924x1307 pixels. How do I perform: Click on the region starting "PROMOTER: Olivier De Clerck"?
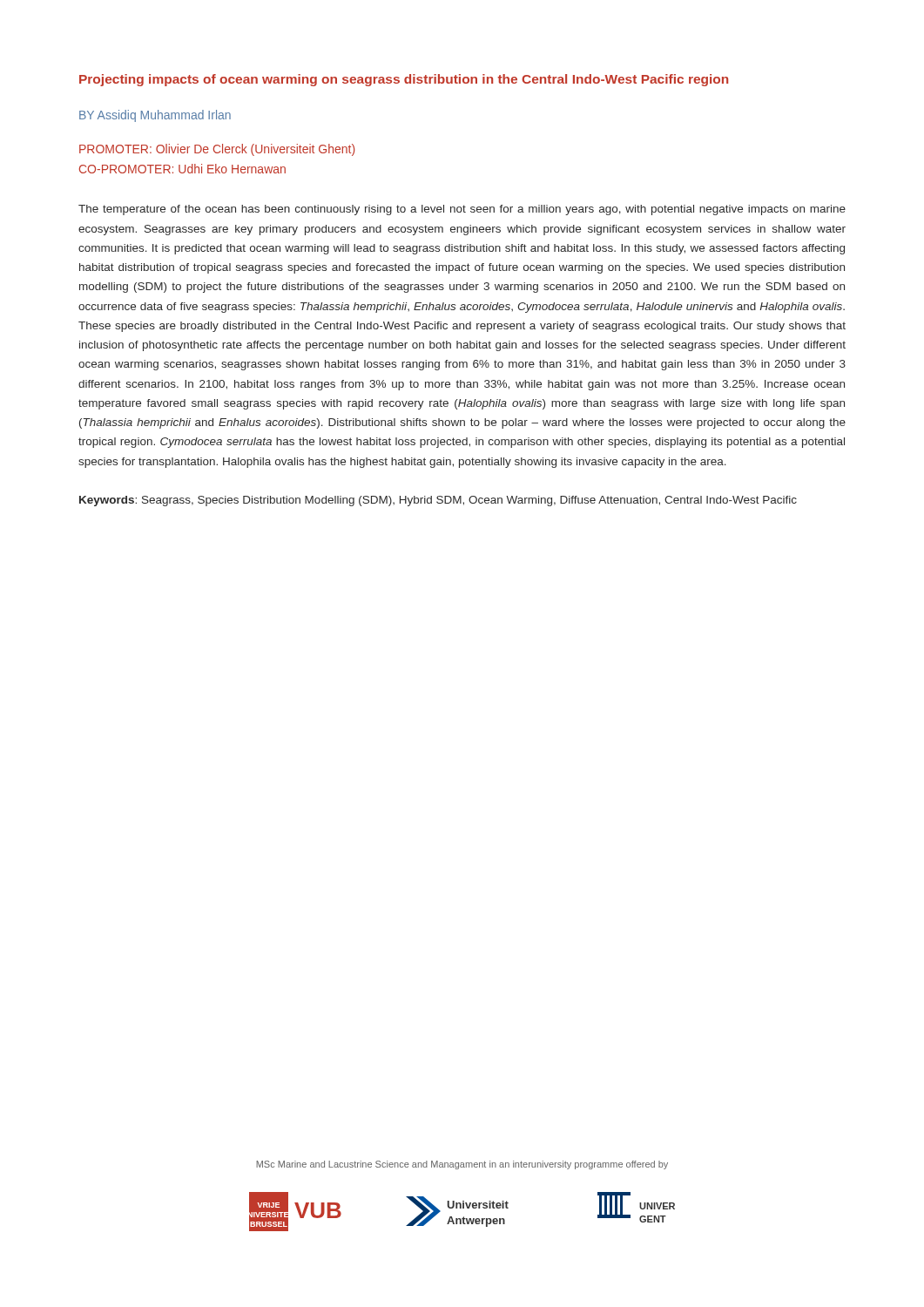coord(217,159)
